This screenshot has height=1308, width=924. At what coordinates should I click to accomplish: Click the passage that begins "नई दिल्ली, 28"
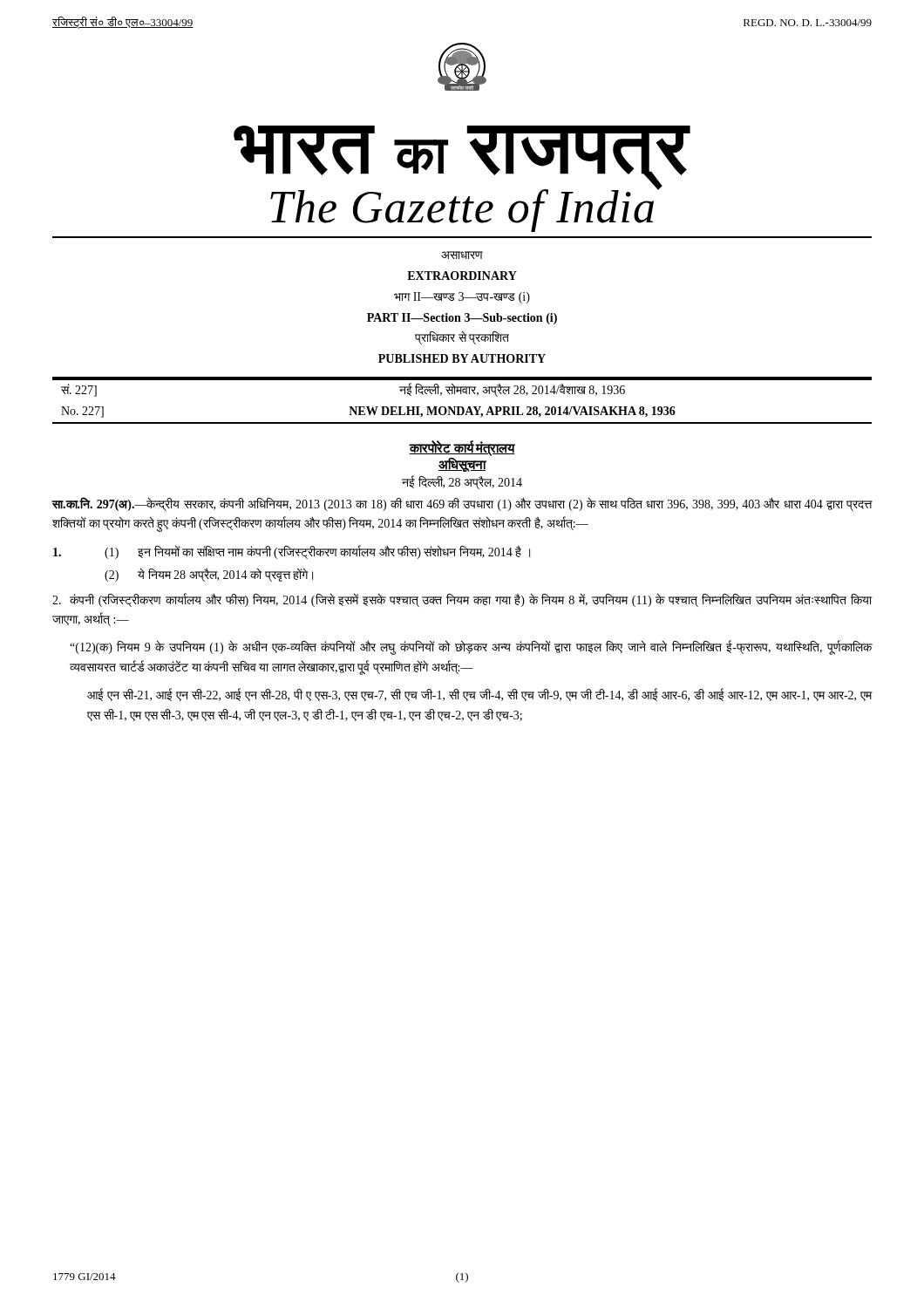click(462, 483)
